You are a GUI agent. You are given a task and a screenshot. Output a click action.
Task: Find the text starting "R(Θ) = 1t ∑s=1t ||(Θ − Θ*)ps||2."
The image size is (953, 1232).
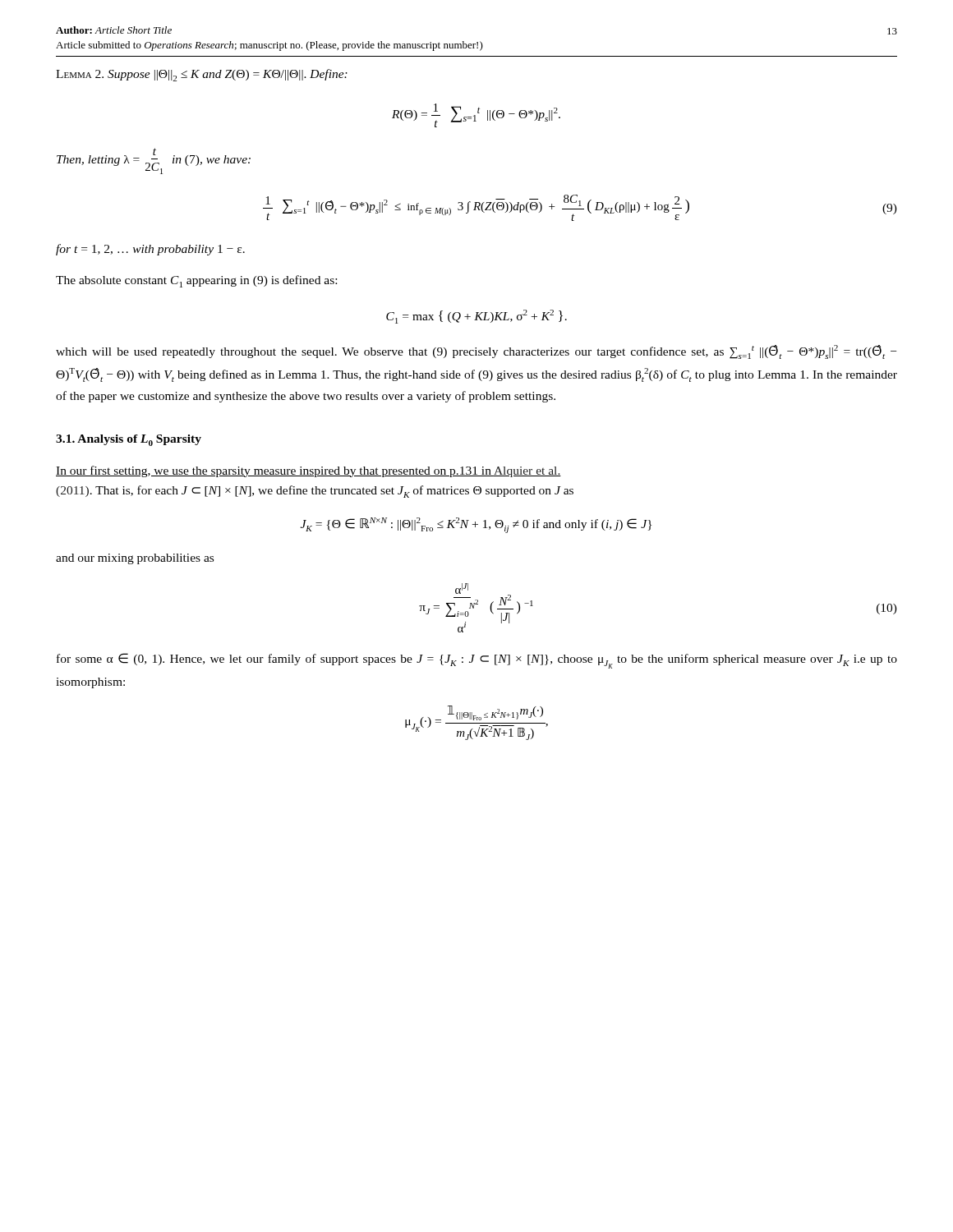coord(476,116)
